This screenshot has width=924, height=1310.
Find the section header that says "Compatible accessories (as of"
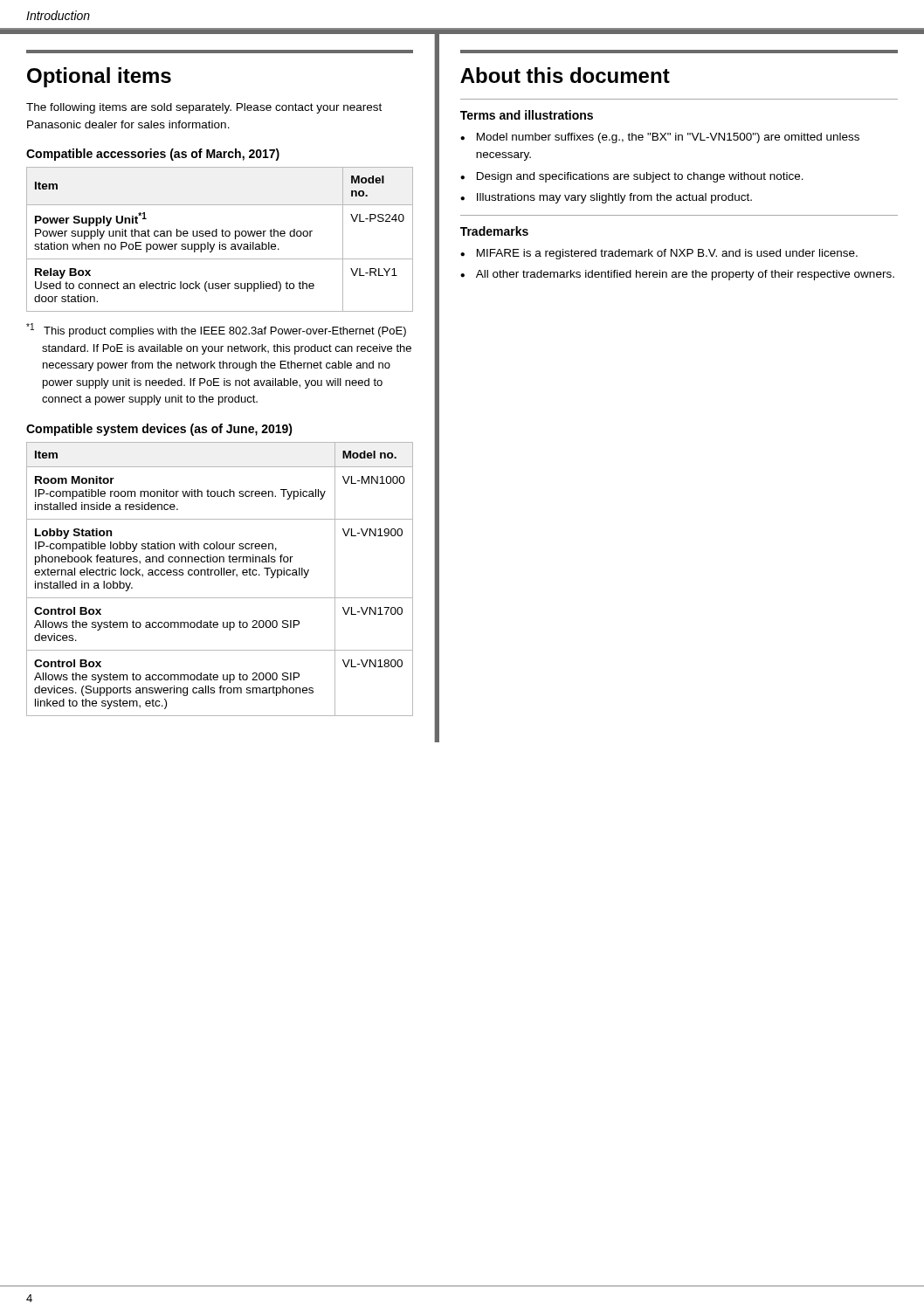coord(153,153)
